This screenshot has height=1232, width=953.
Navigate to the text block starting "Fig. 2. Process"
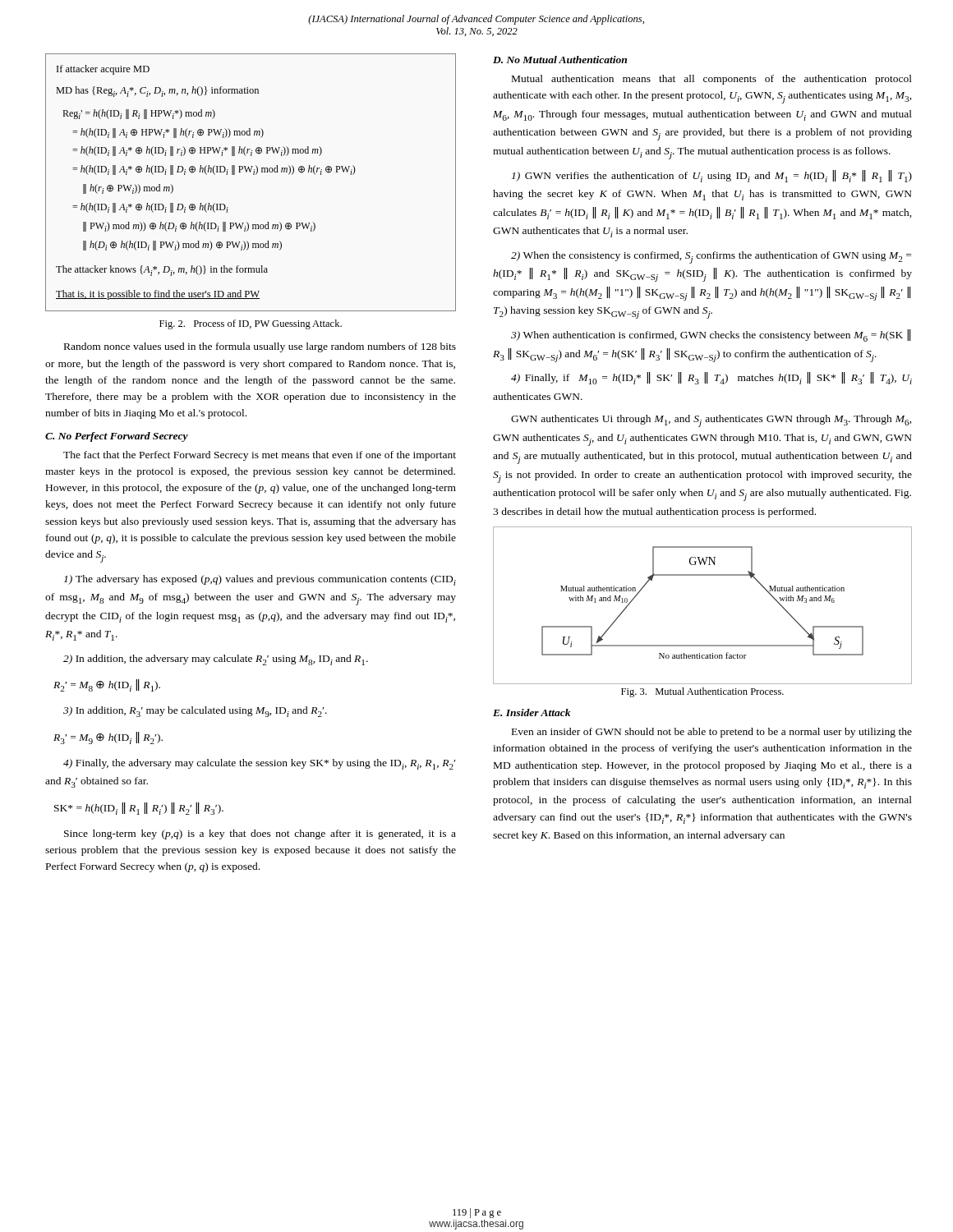point(251,324)
